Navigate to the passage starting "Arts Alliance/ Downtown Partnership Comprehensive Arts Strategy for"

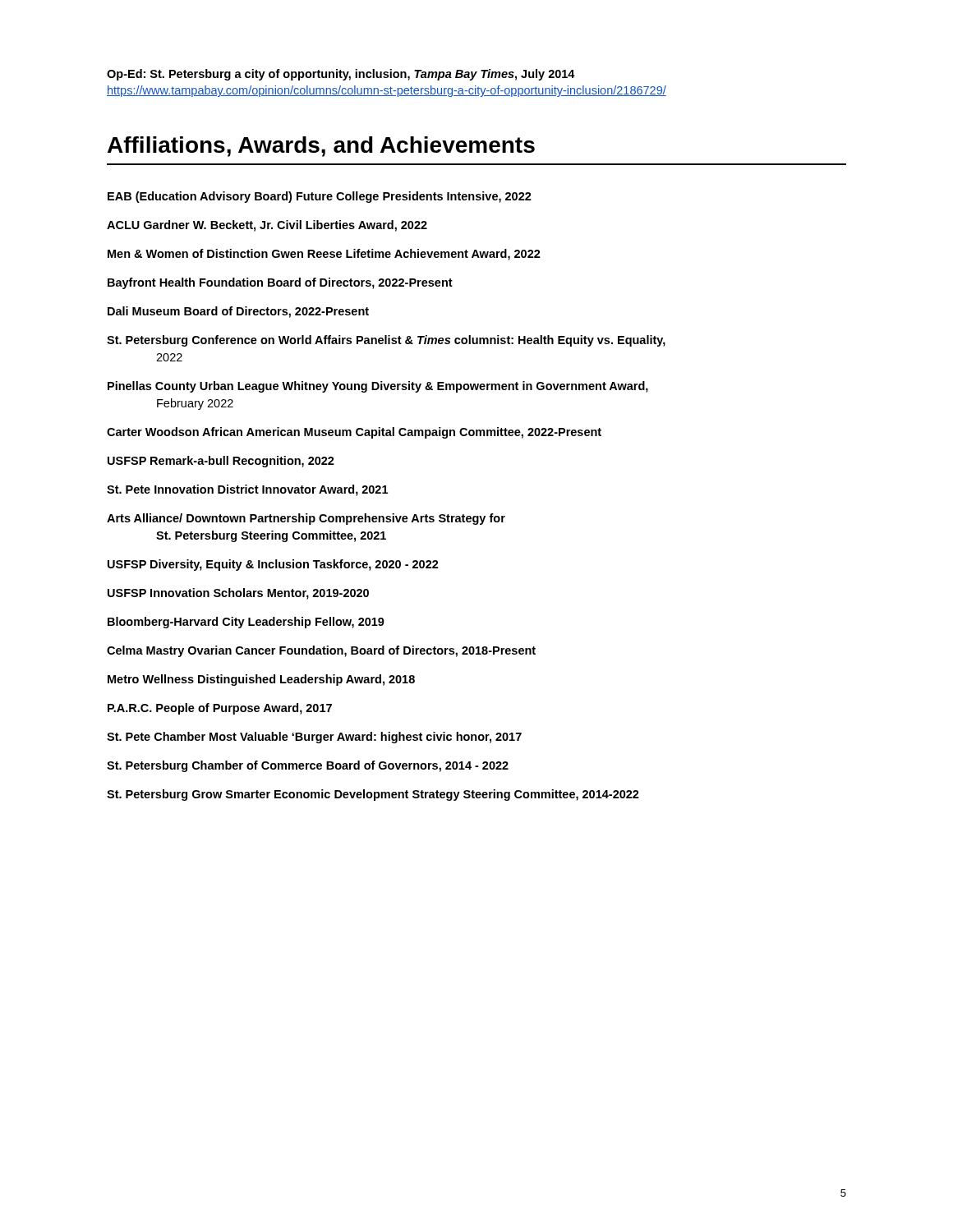(476, 528)
